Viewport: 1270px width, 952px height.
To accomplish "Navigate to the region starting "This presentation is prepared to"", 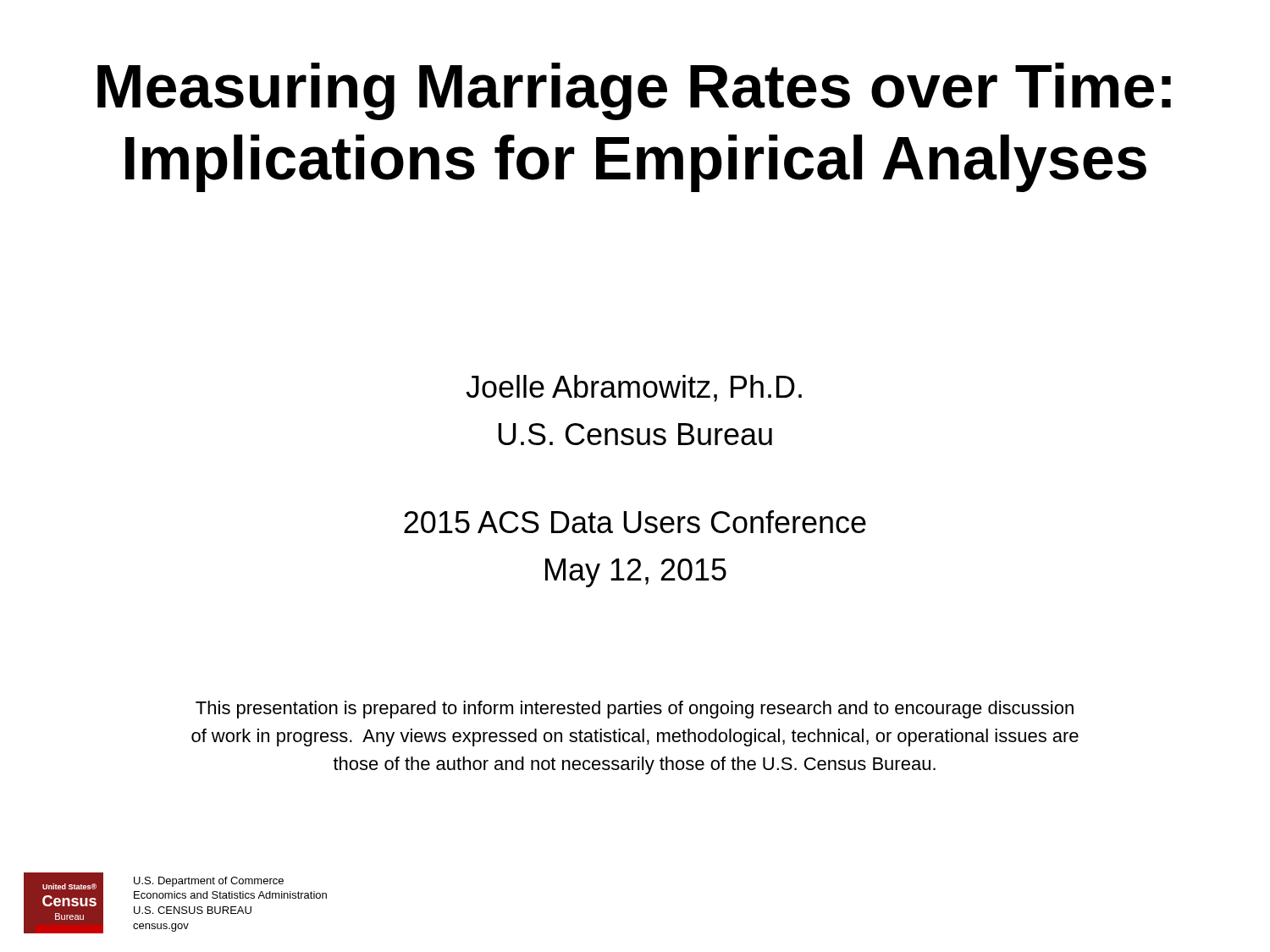I will pos(635,736).
